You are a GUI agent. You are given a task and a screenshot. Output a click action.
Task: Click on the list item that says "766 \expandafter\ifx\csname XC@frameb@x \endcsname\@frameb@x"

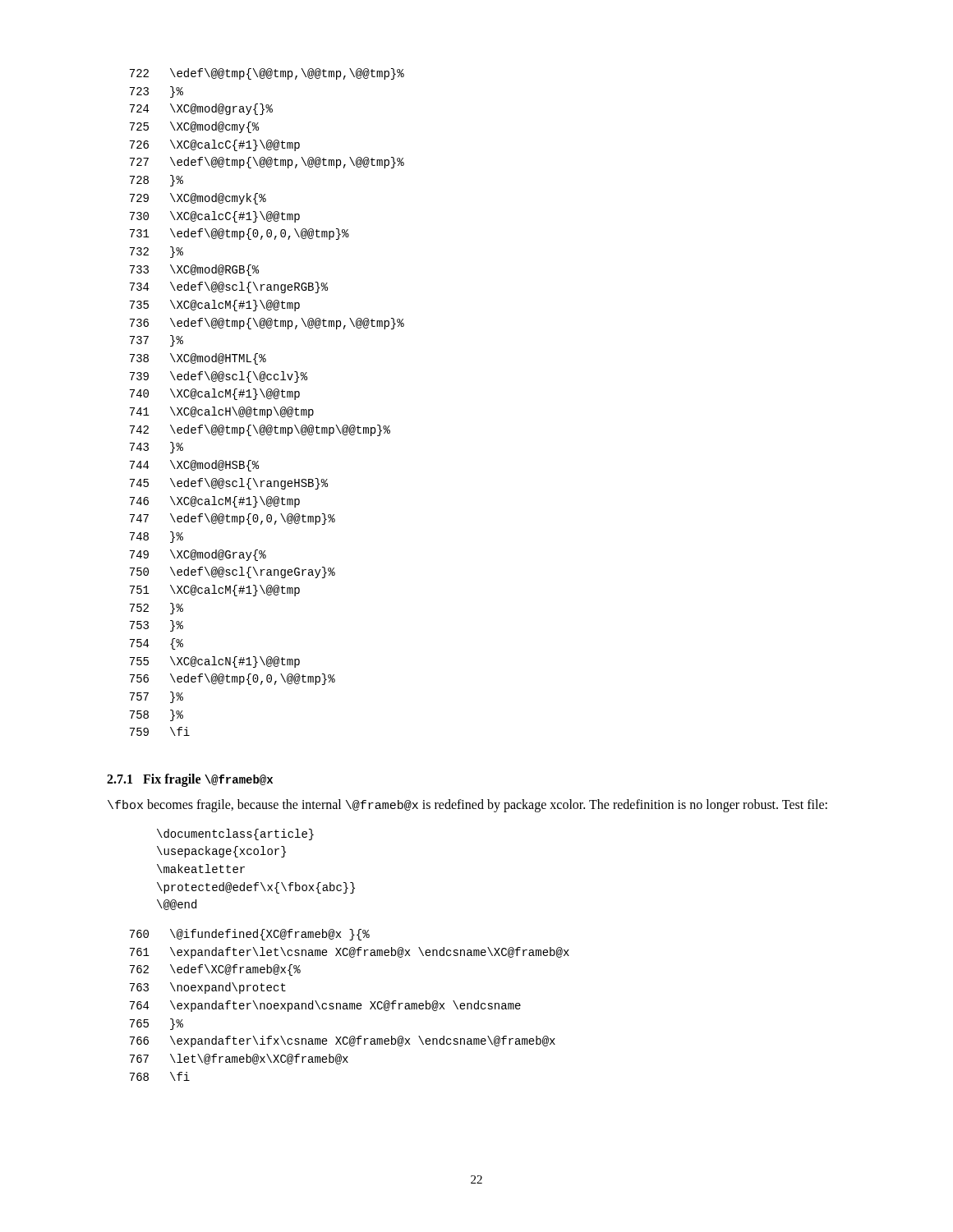pyautogui.click(x=331, y=1042)
